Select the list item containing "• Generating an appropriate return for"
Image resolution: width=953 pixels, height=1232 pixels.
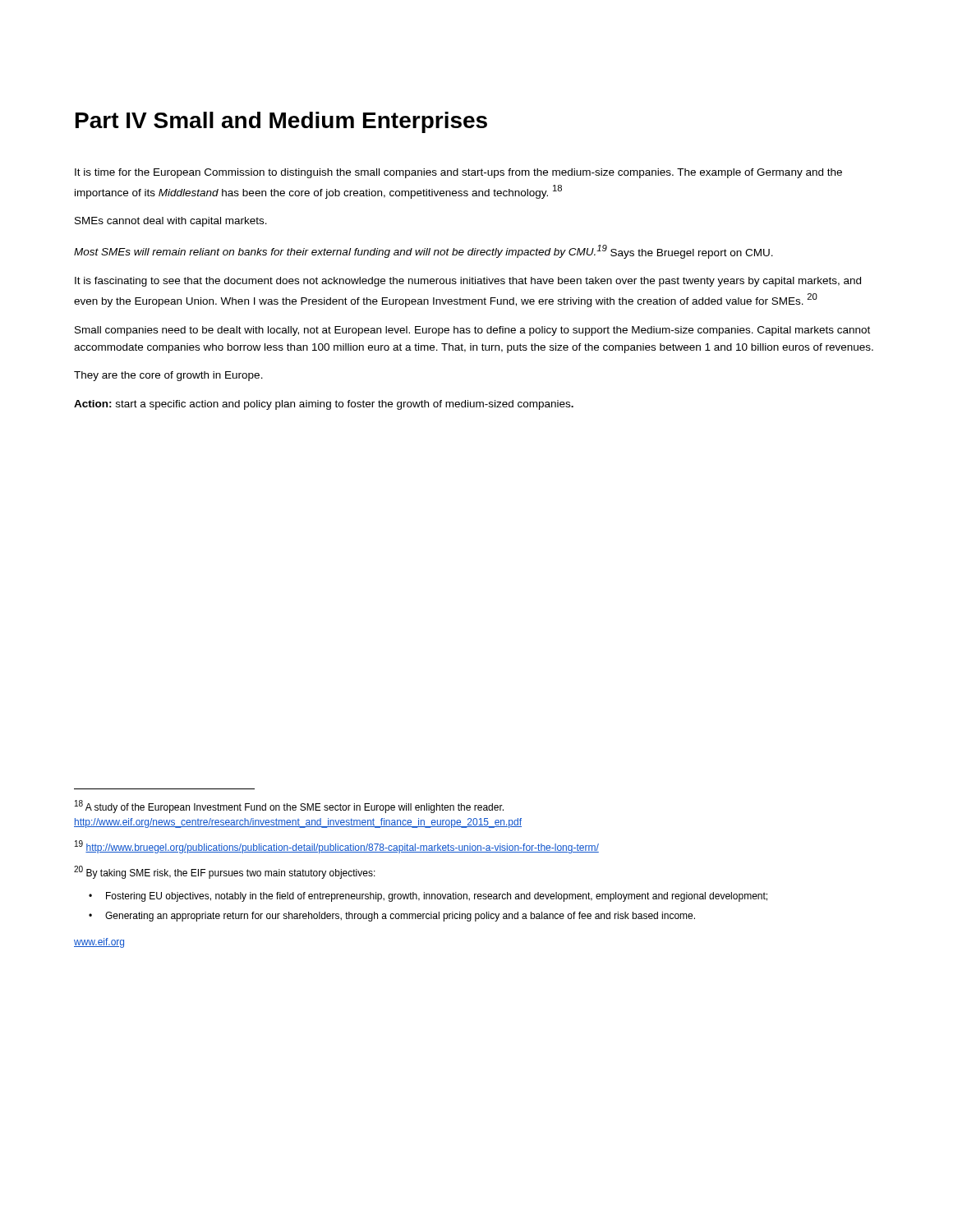coord(392,916)
